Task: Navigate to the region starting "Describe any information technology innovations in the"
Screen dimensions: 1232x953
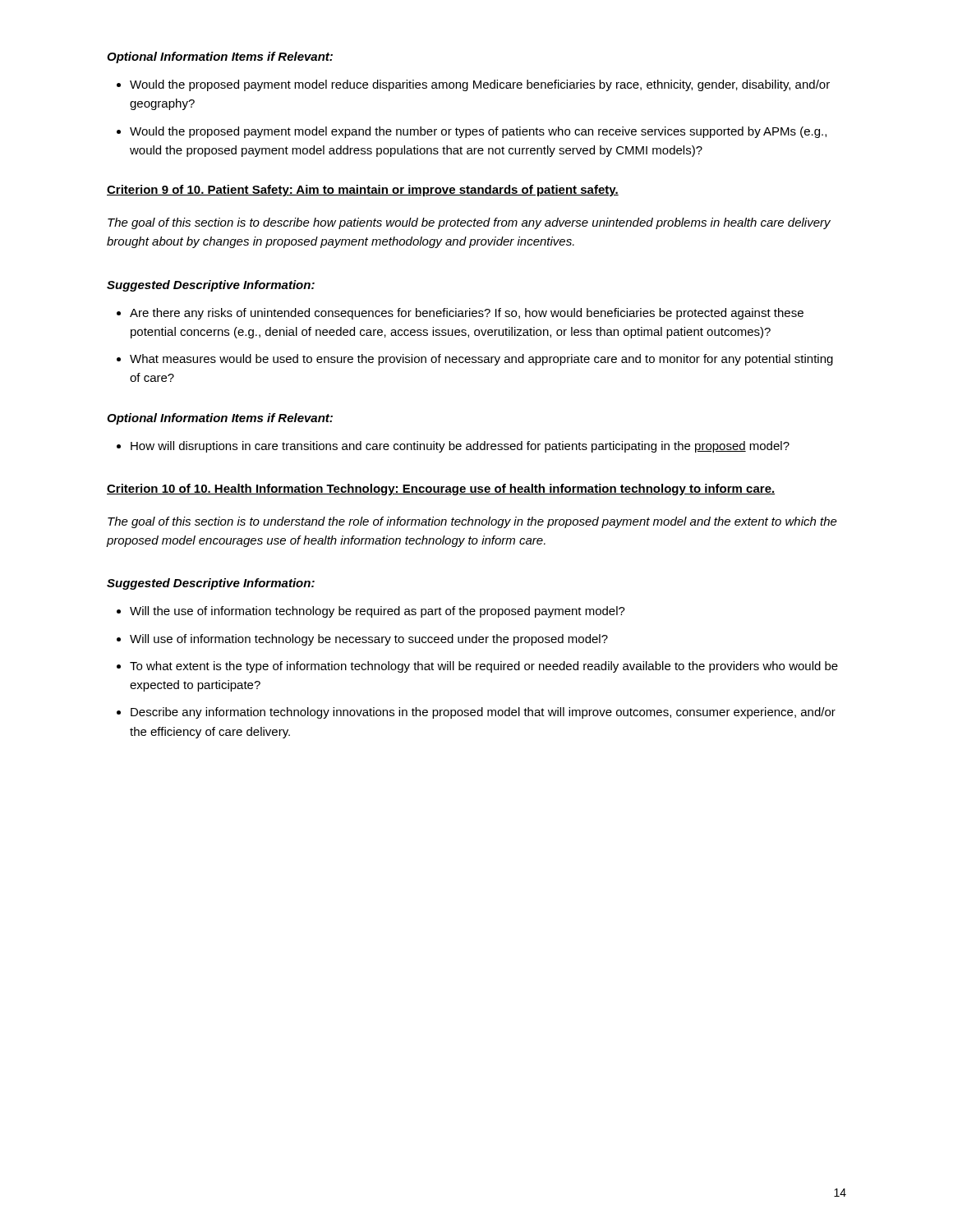Action: pyautogui.click(x=483, y=721)
